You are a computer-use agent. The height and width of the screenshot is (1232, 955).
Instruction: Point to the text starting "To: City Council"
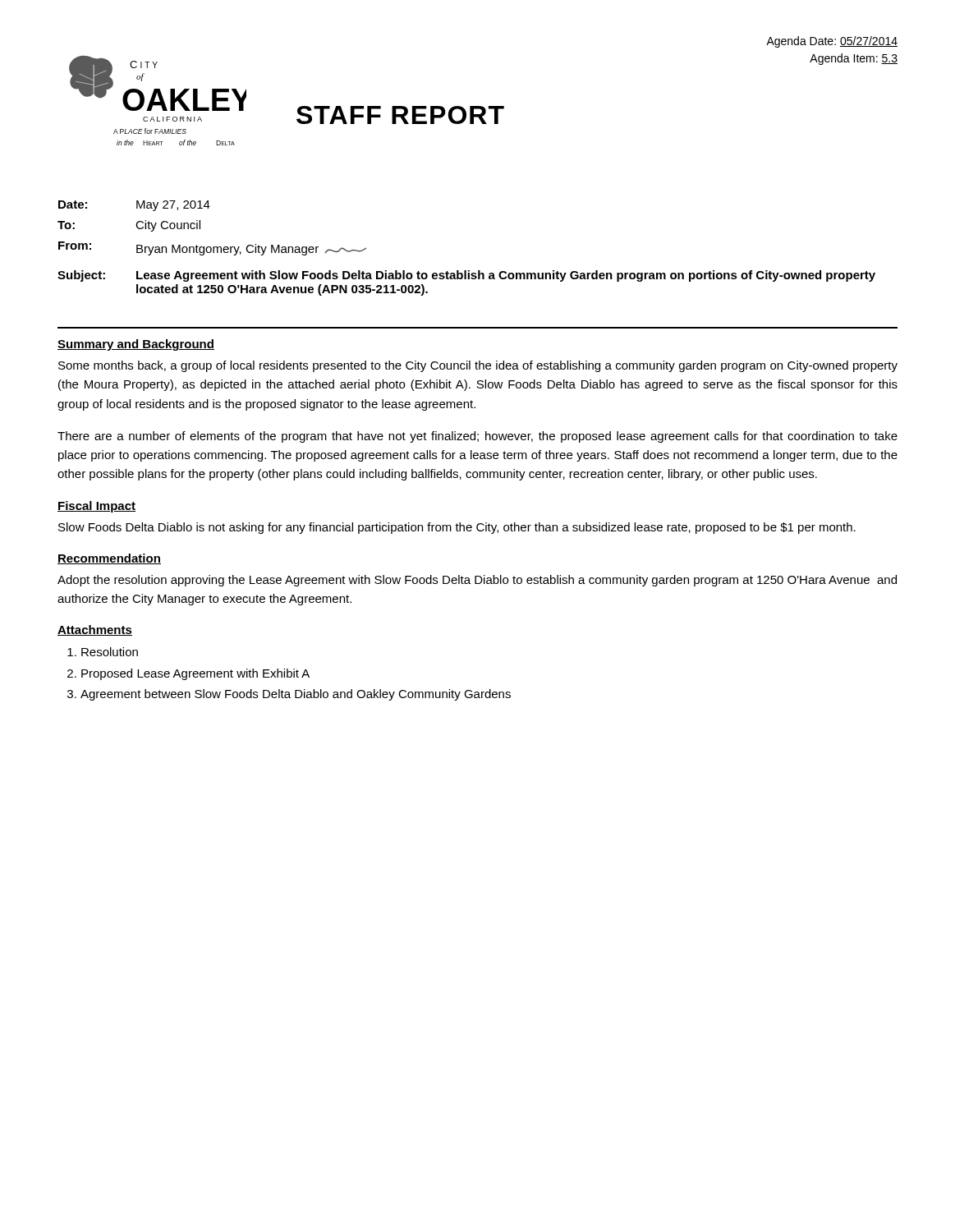[x=64, y=225]
